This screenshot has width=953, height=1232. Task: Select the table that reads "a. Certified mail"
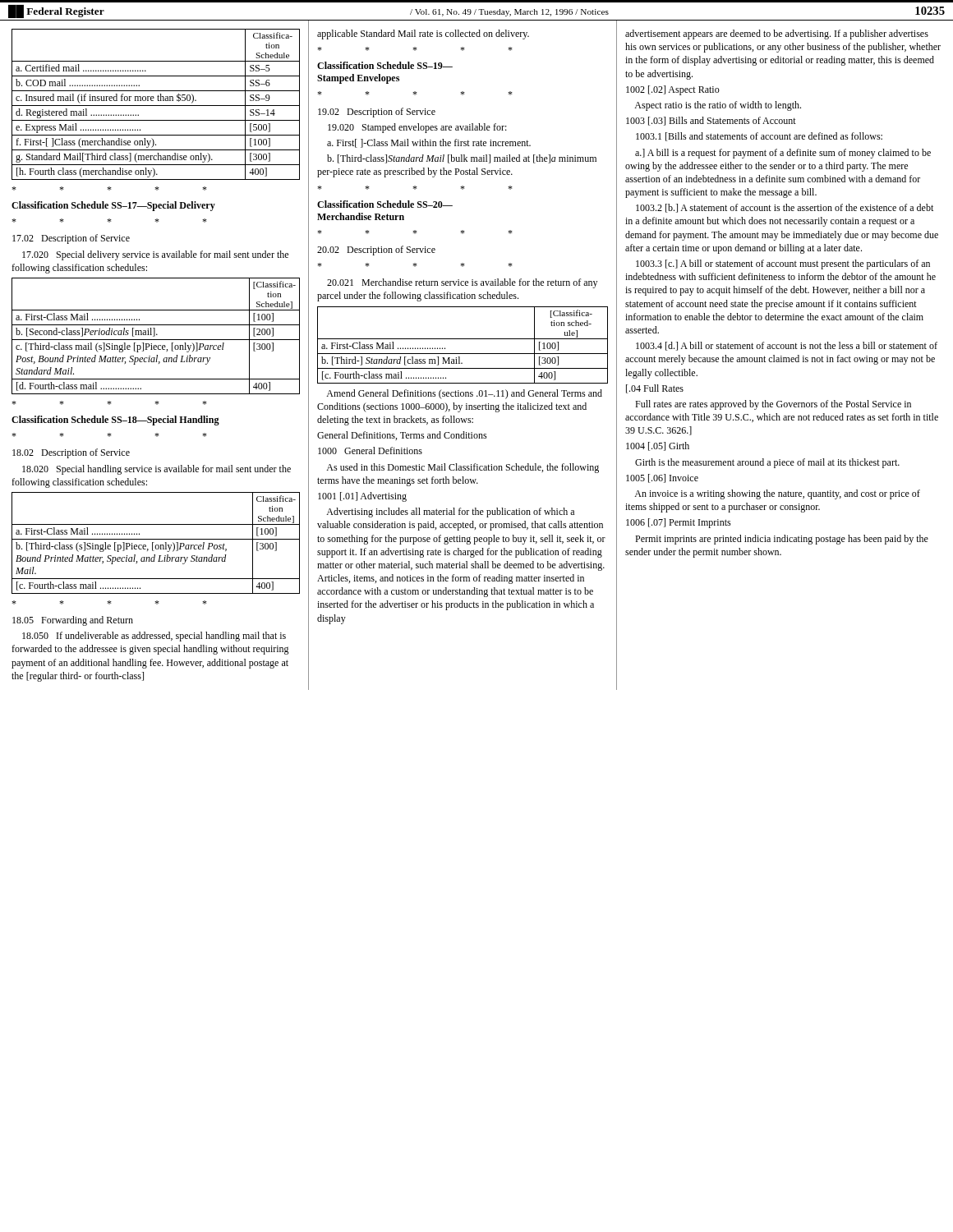pos(156,104)
